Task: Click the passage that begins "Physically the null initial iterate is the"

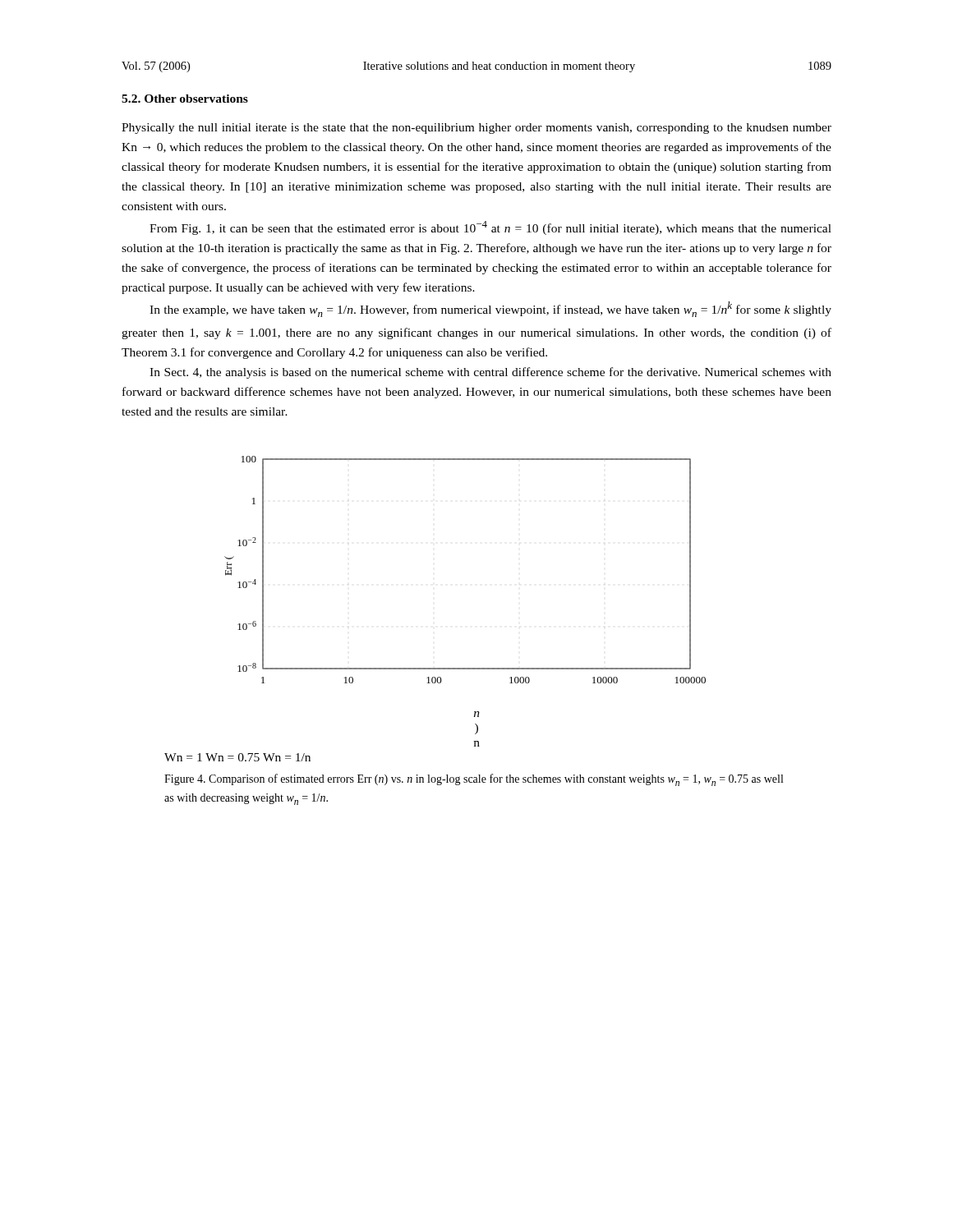Action: pos(476,269)
